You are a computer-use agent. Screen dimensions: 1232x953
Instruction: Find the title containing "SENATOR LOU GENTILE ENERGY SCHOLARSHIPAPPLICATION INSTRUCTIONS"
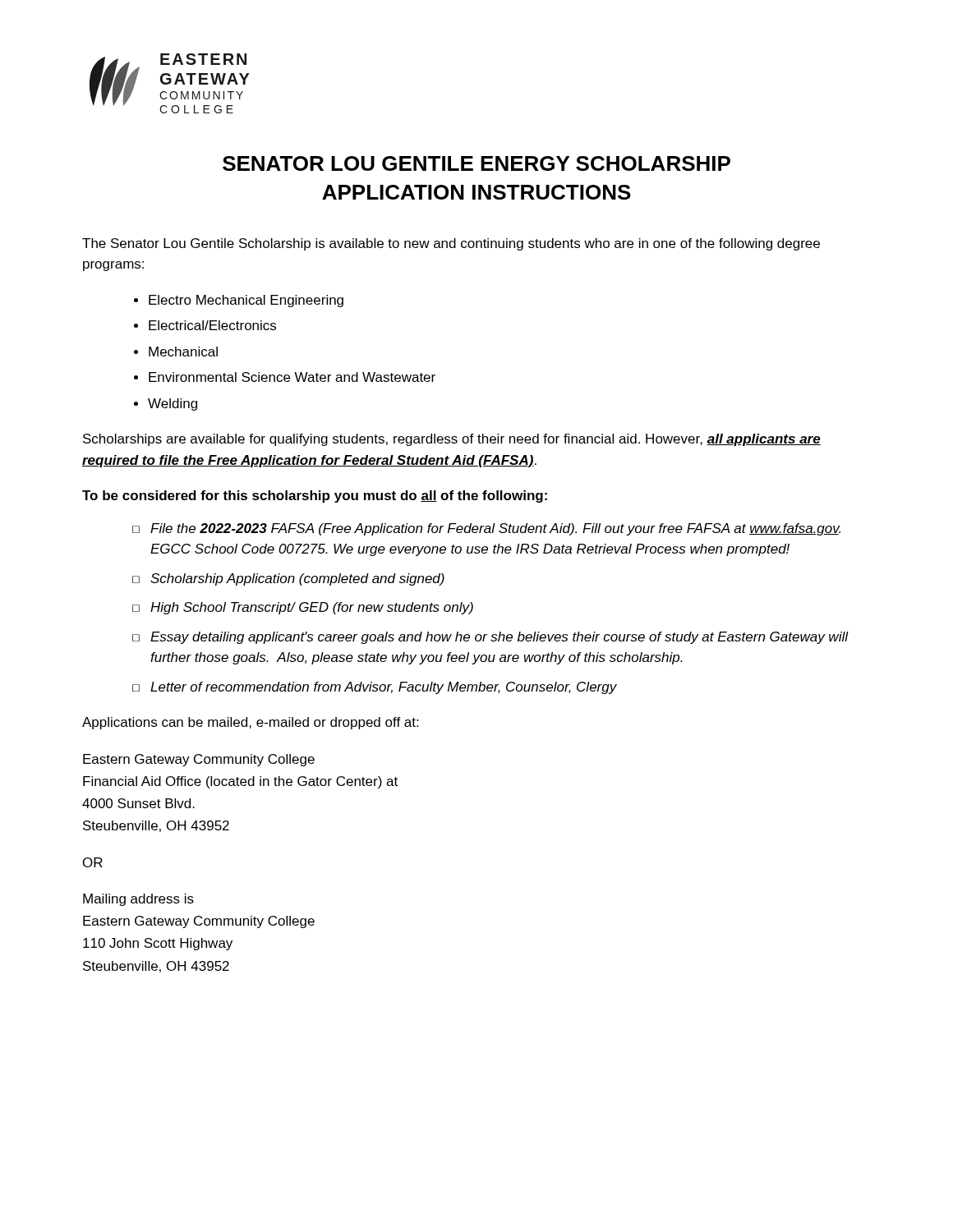(x=476, y=178)
